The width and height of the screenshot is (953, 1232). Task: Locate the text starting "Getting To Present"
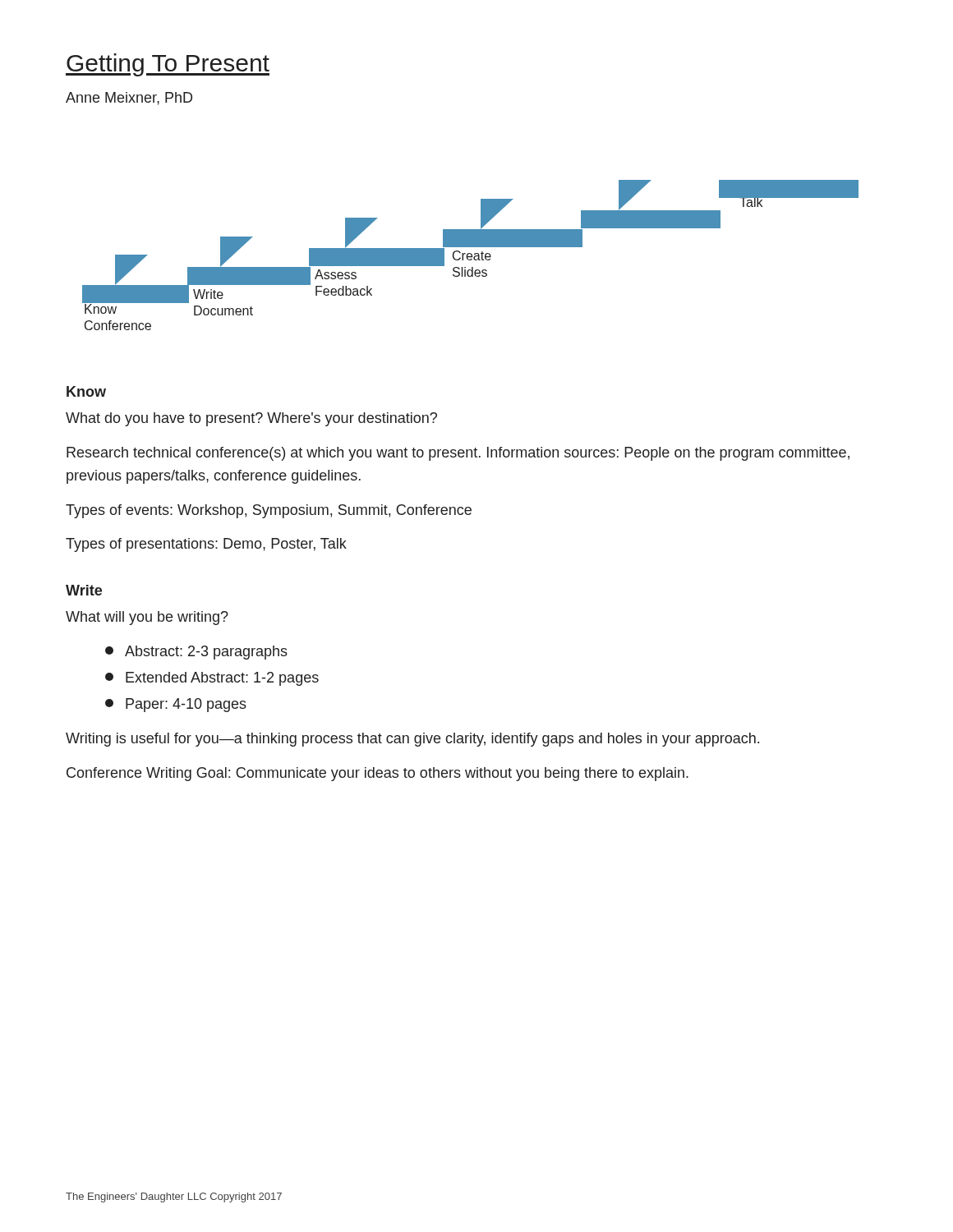click(168, 63)
